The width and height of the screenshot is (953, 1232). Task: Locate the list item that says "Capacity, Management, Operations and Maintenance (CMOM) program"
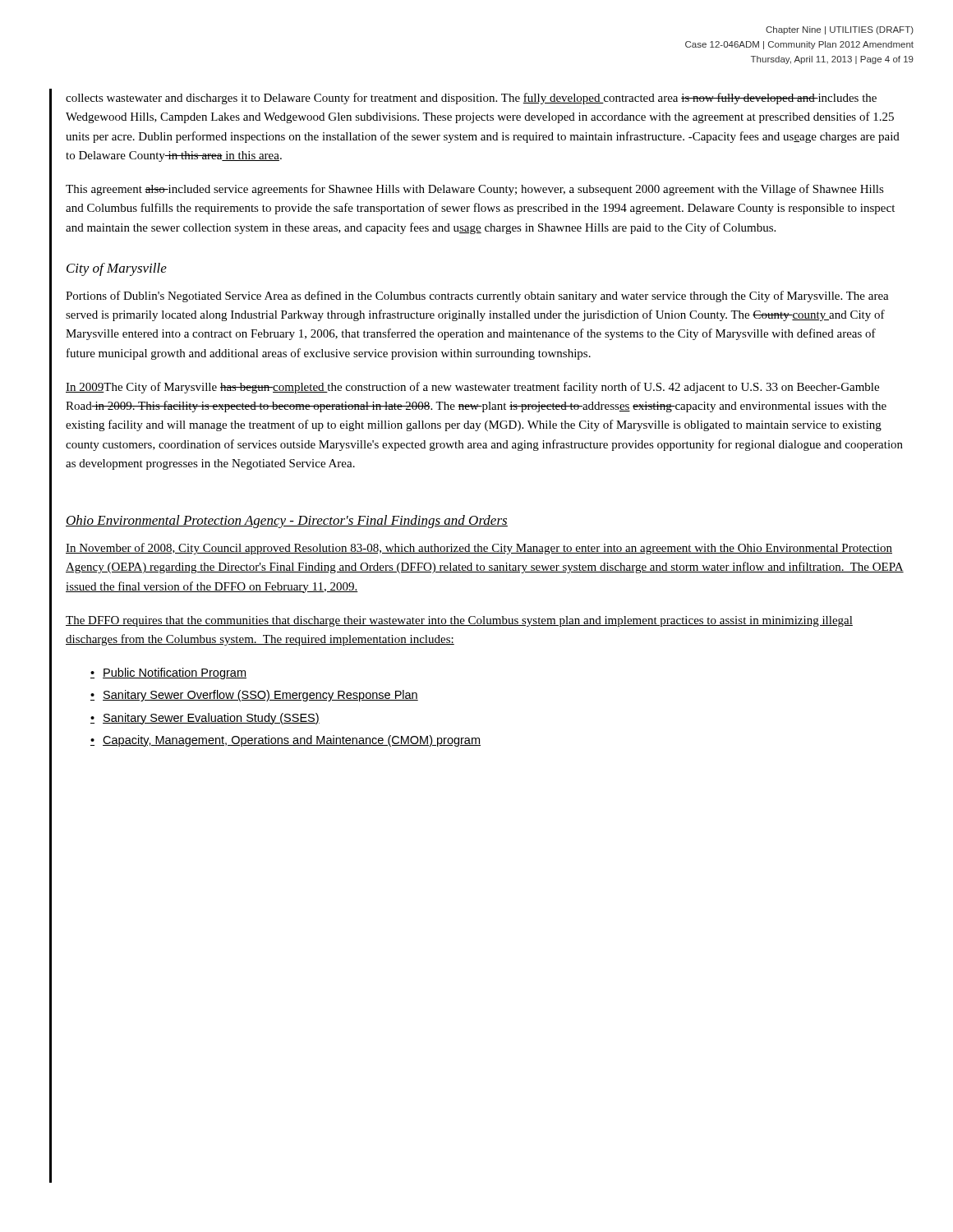point(292,740)
